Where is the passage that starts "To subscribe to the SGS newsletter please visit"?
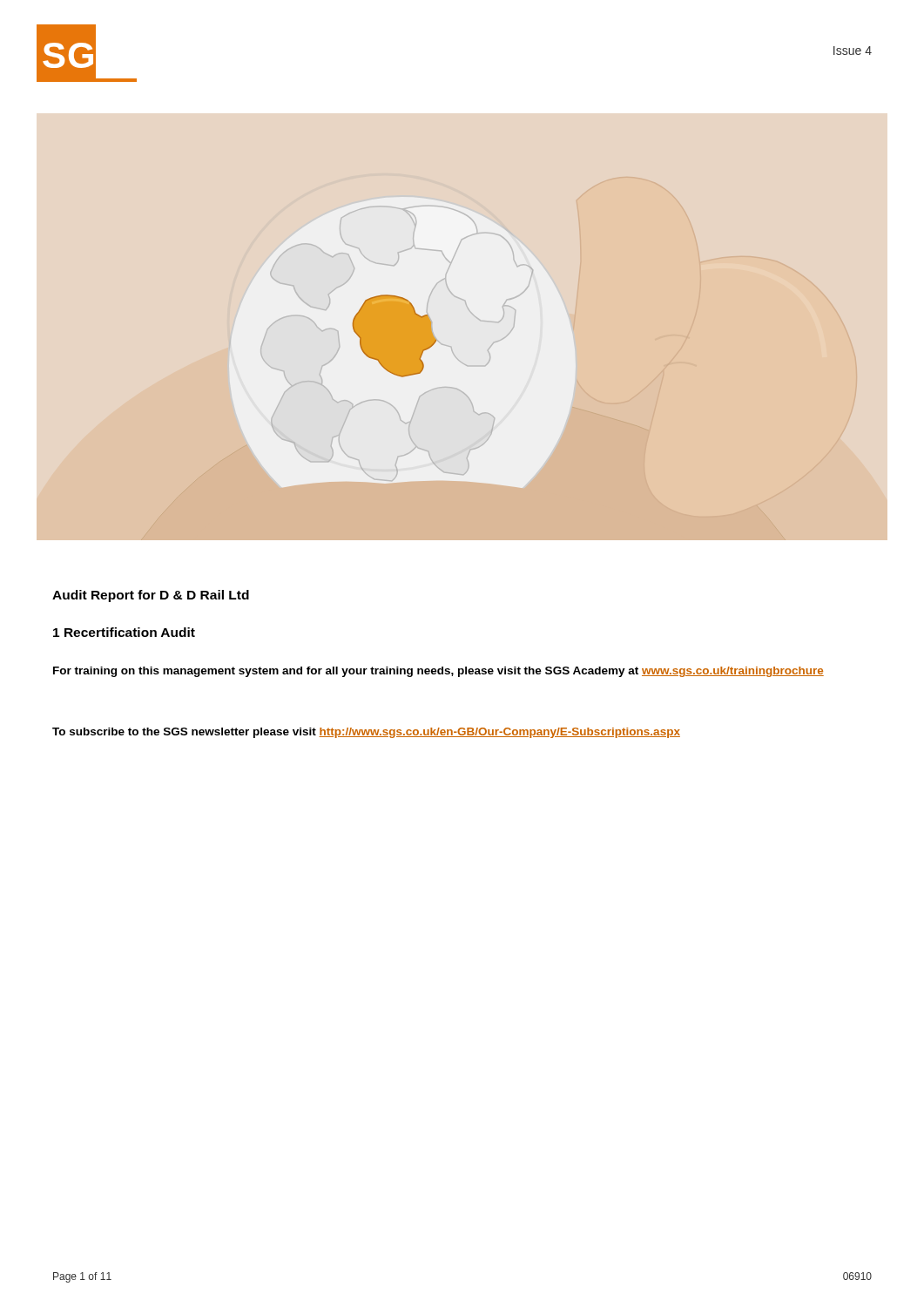This screenshot has height=1307, width=924. (462, 732)
